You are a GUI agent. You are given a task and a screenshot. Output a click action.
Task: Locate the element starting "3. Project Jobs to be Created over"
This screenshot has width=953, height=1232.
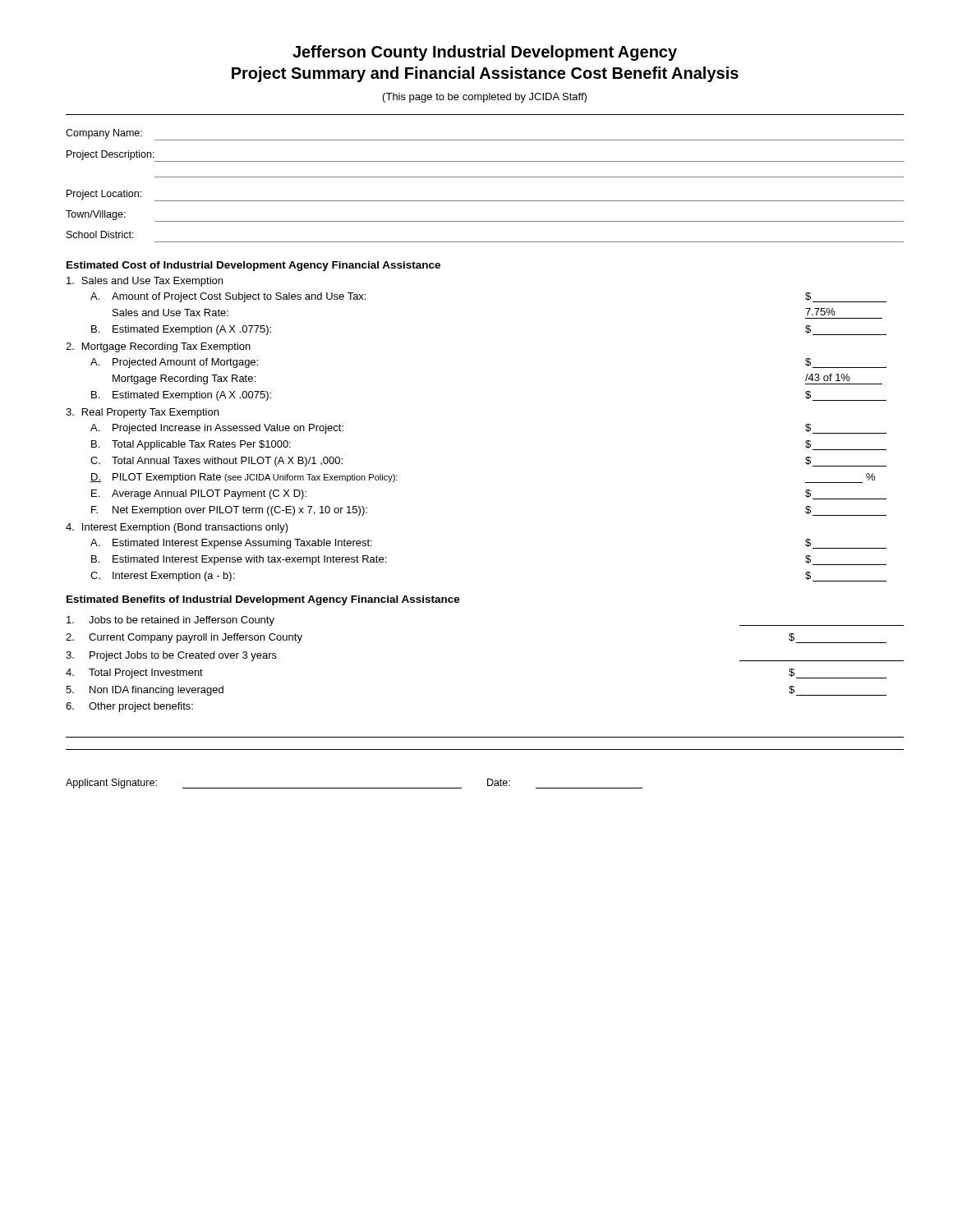[180, 657]
